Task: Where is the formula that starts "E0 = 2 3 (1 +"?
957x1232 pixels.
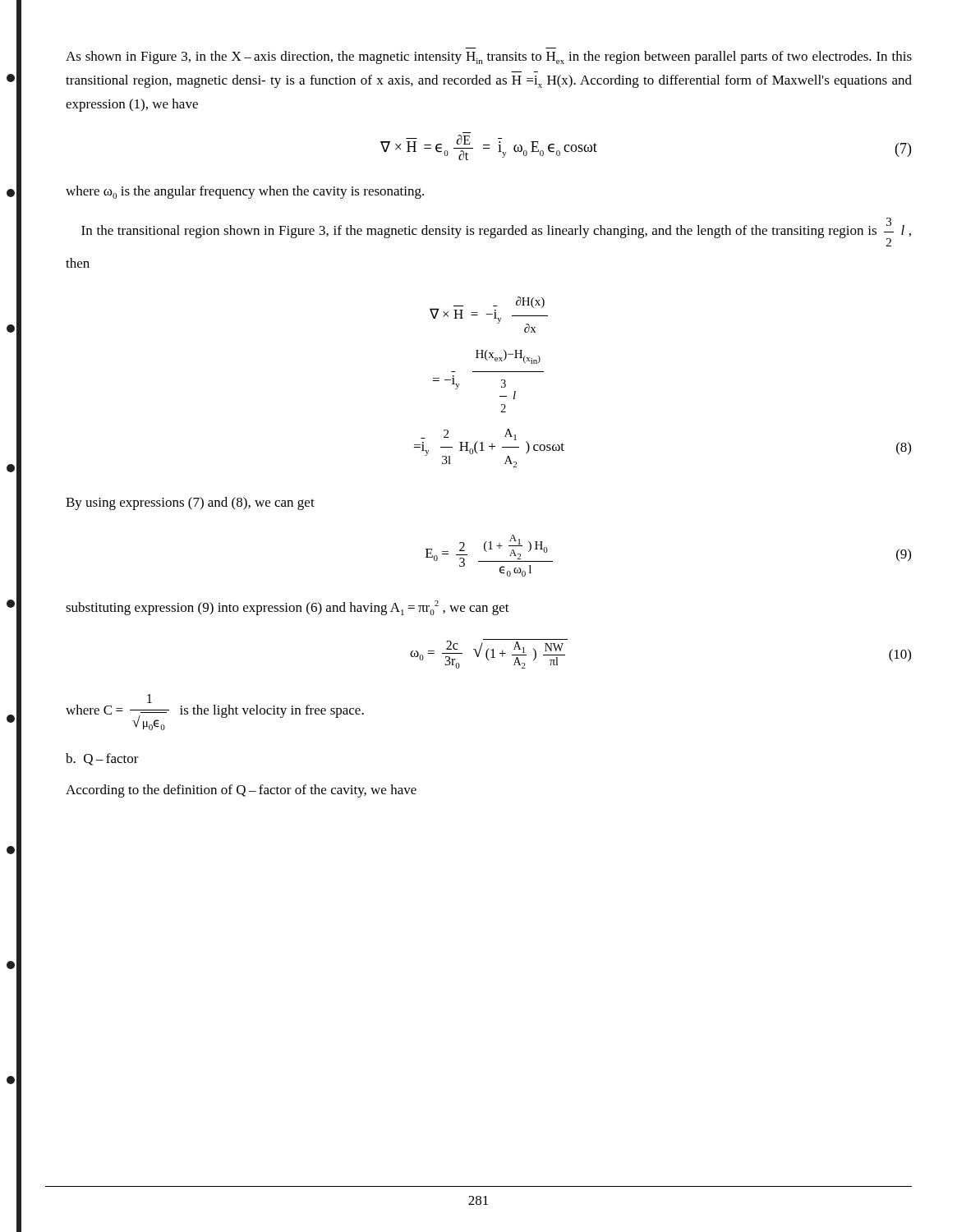Action: 515,556
